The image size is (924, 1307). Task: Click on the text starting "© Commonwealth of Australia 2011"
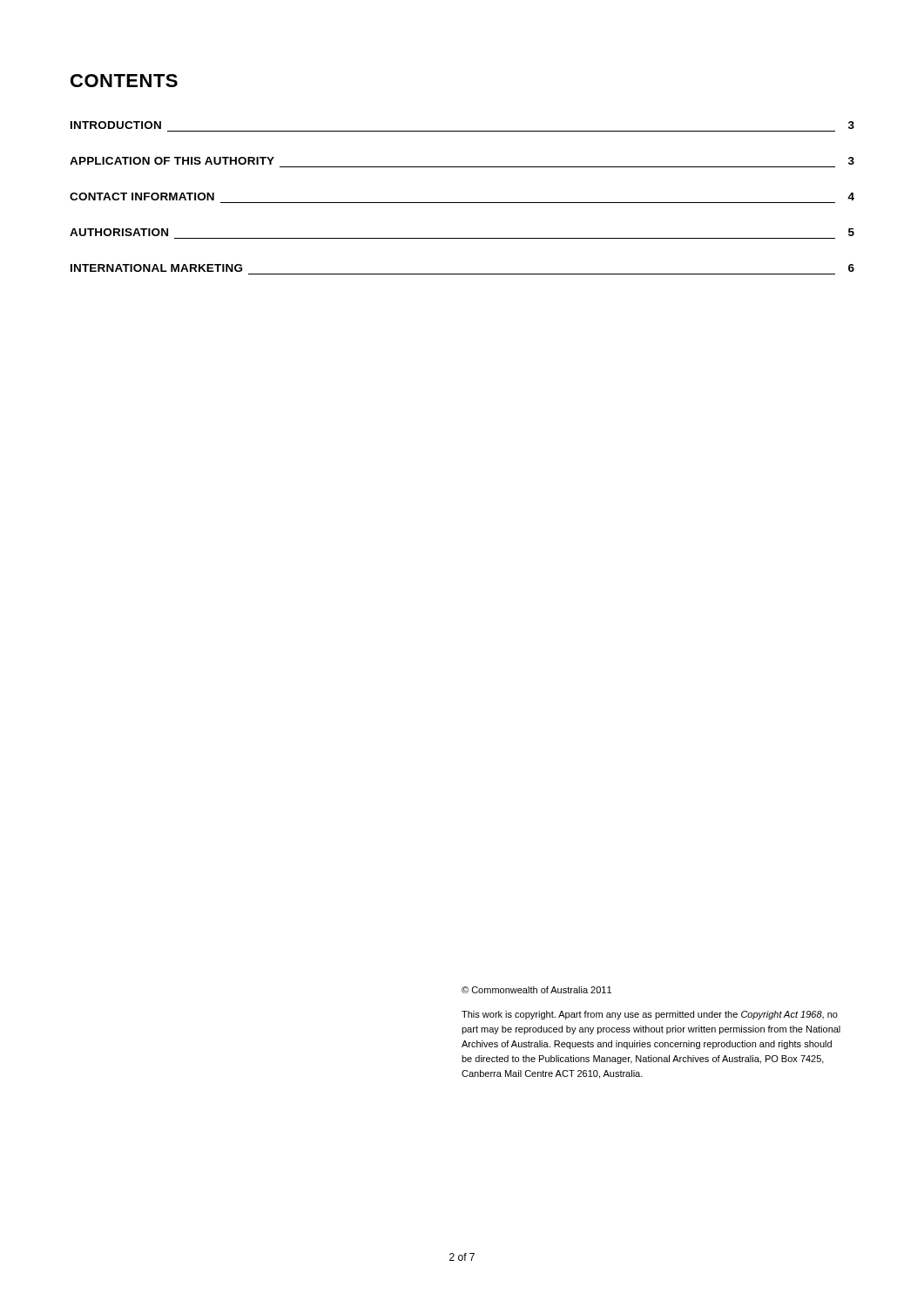(x=537, y=990)
